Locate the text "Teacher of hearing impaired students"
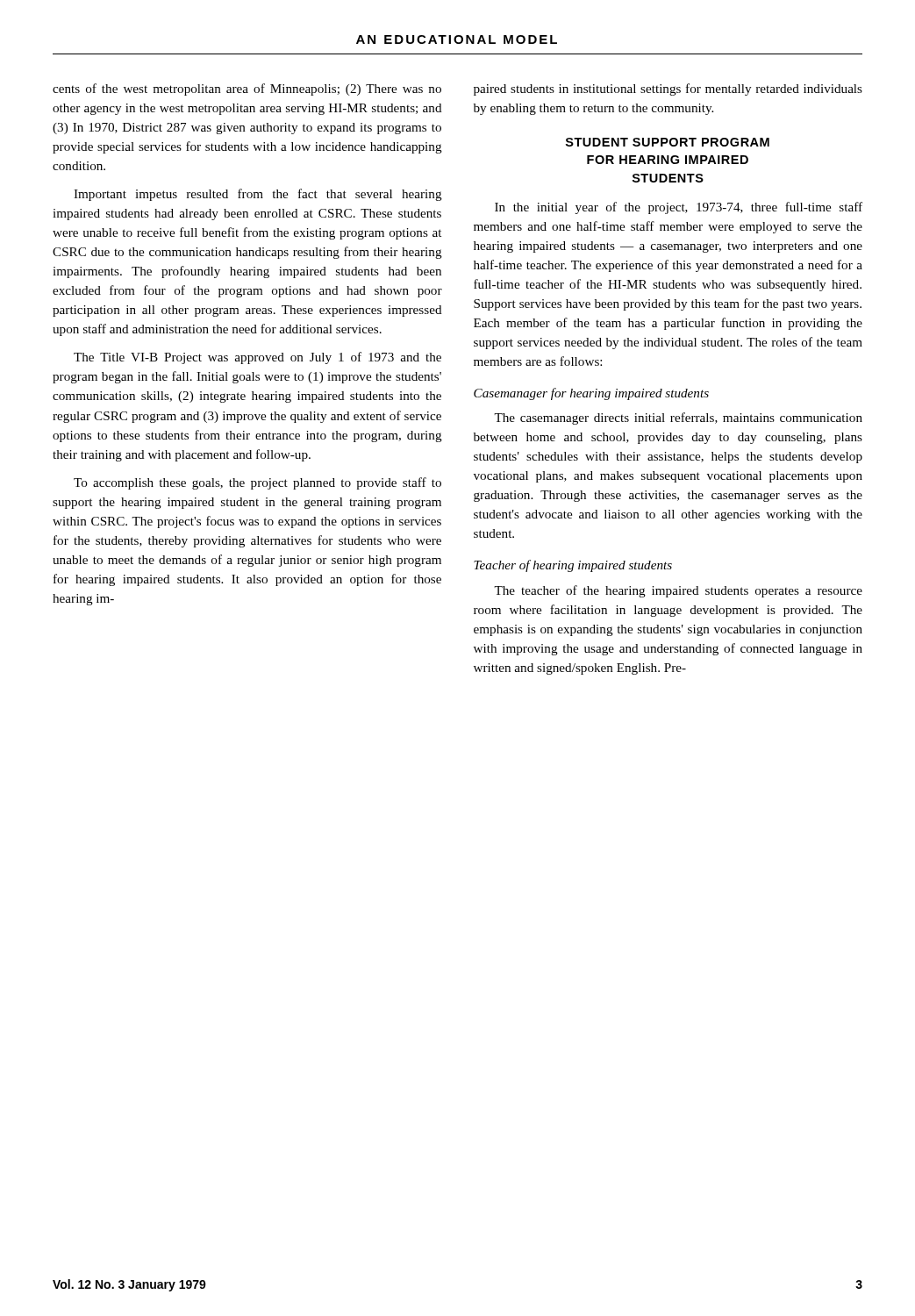This screenshot has height=1316, width=915. (668, 565)
